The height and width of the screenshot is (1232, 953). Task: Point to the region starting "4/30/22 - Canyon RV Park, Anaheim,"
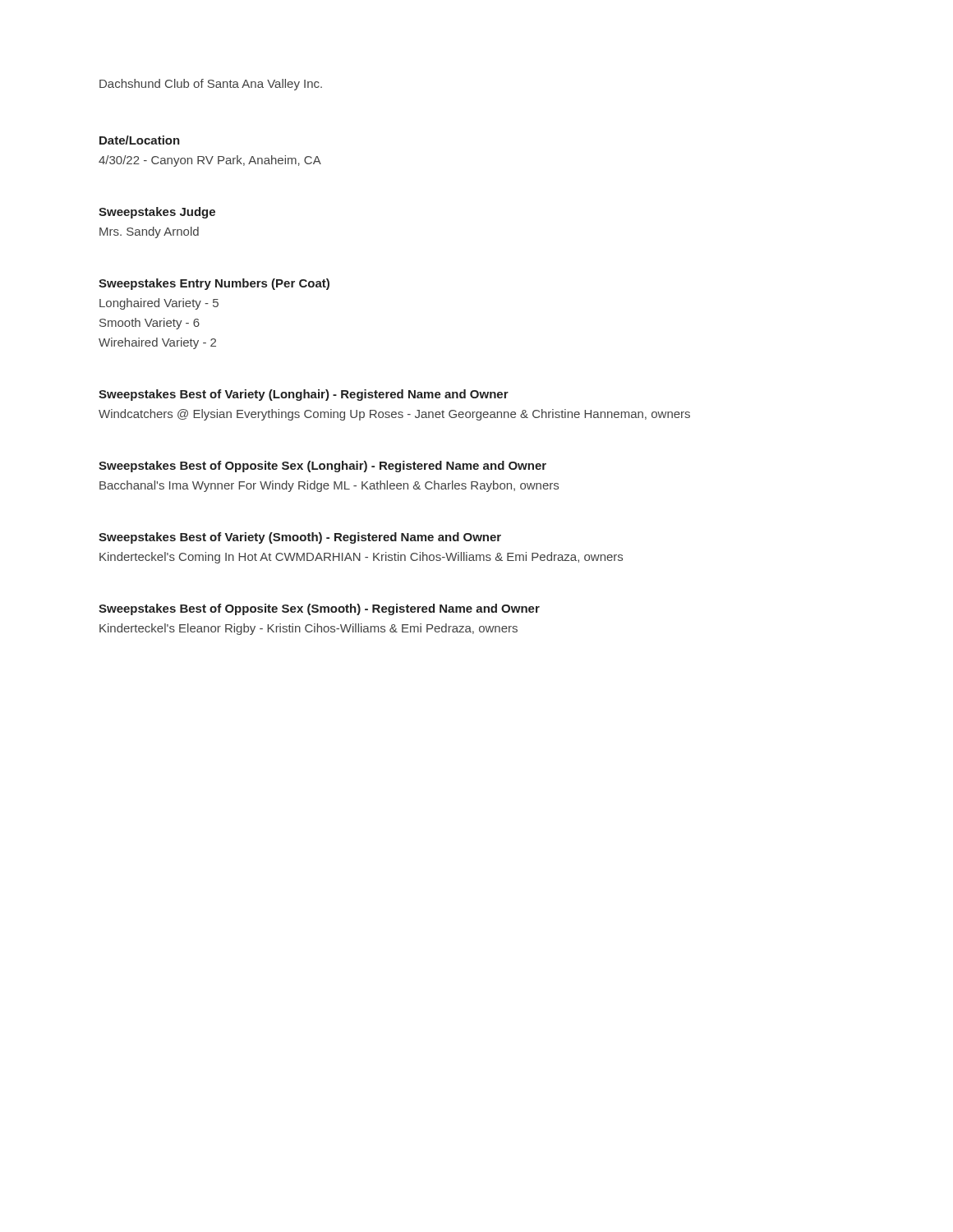[x=210, y=160]
